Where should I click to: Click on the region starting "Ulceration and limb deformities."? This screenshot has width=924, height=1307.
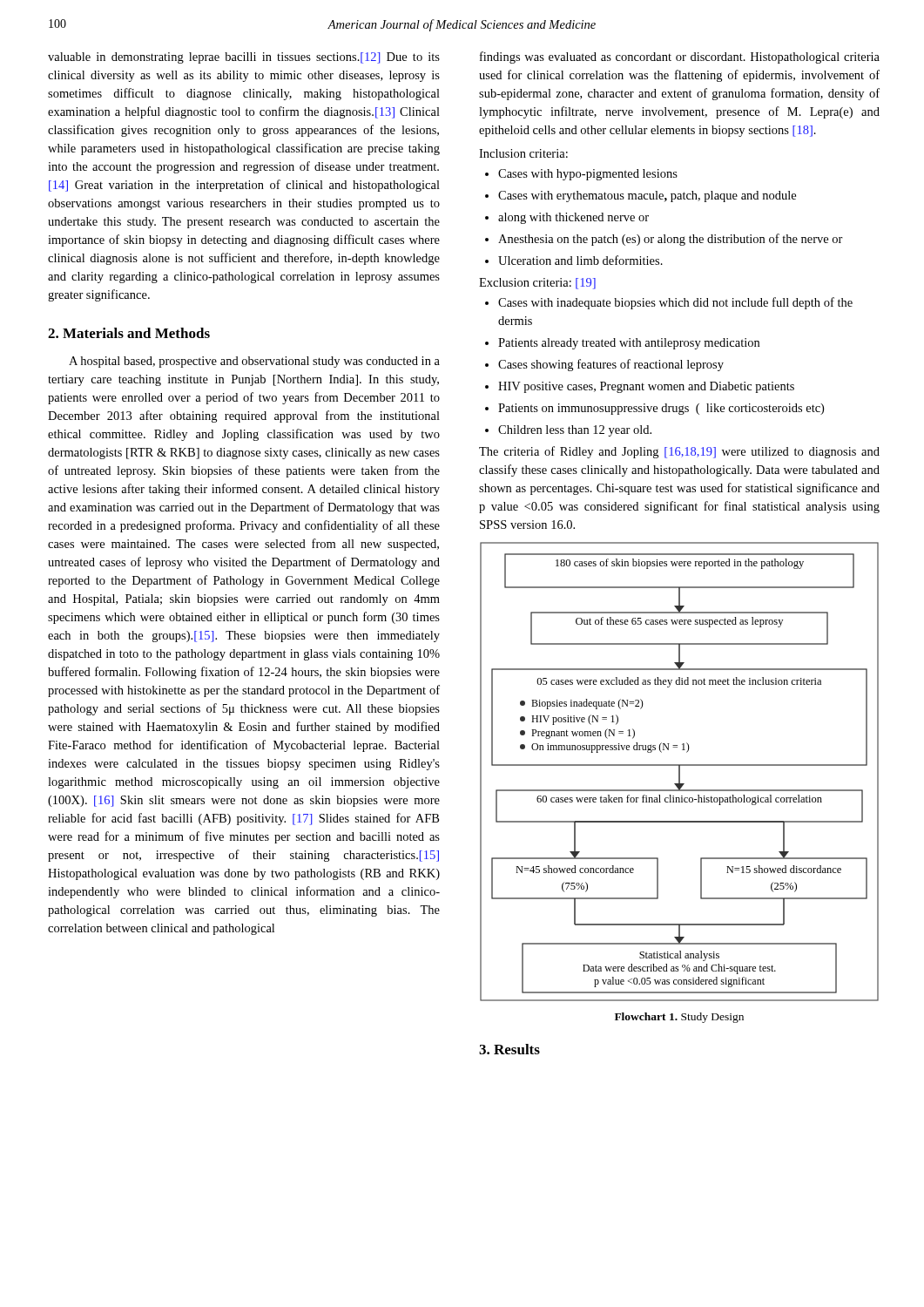click(x=574, y=260)
